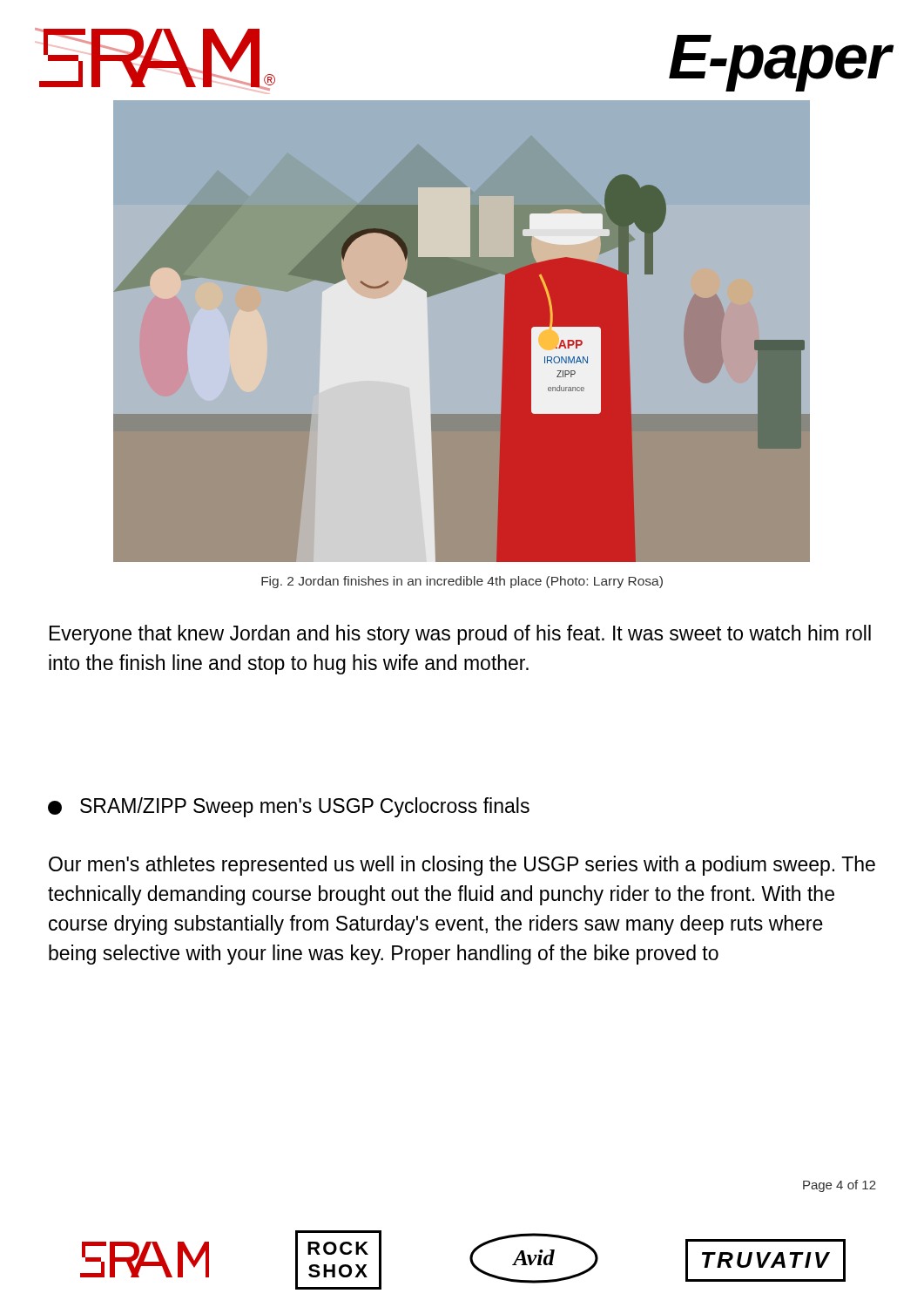Click on the block starting "Everyone that knew Jordan and"

462,648
